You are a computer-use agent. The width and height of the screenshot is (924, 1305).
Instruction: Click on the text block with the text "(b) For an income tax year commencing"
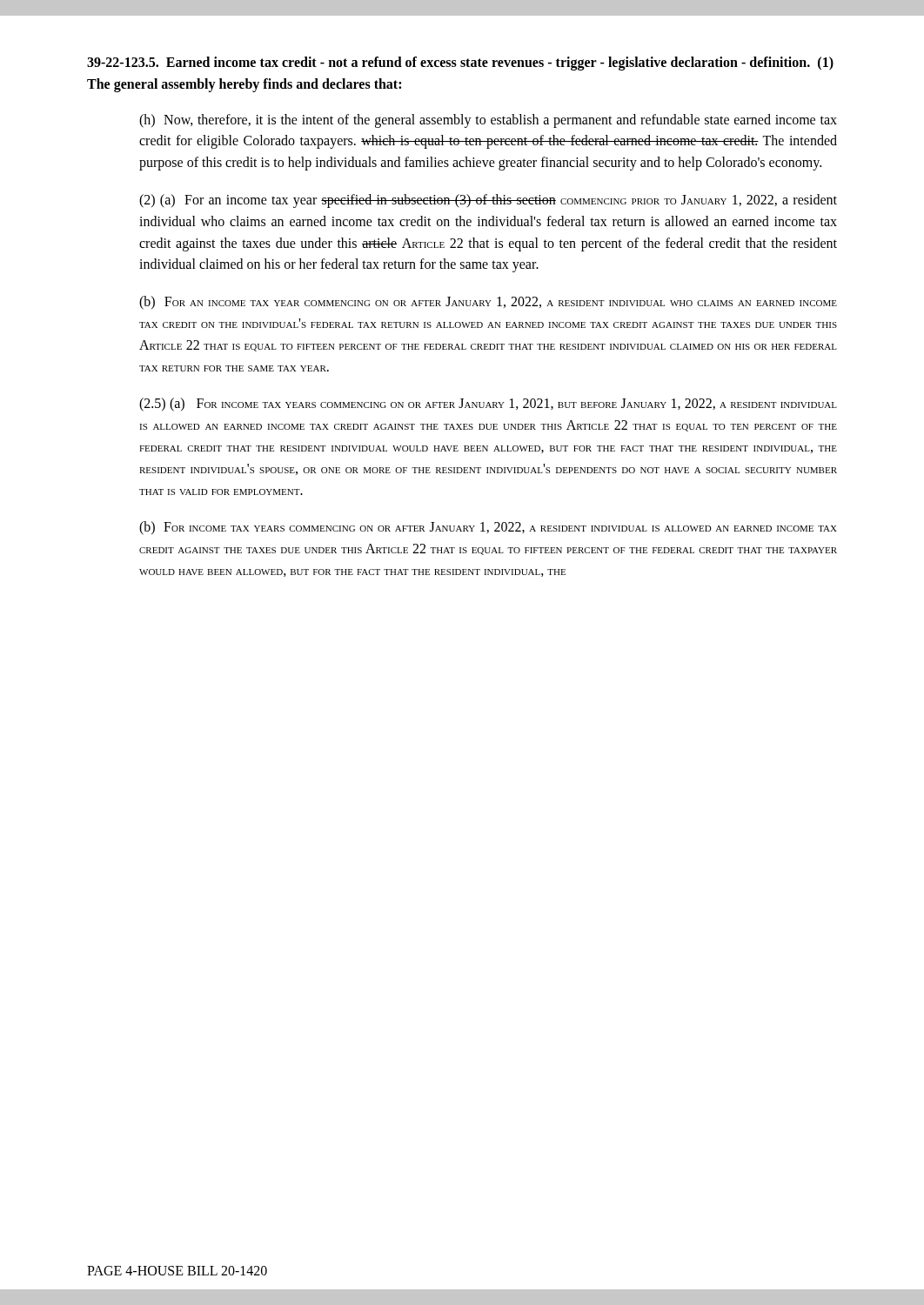pos(488,334)
